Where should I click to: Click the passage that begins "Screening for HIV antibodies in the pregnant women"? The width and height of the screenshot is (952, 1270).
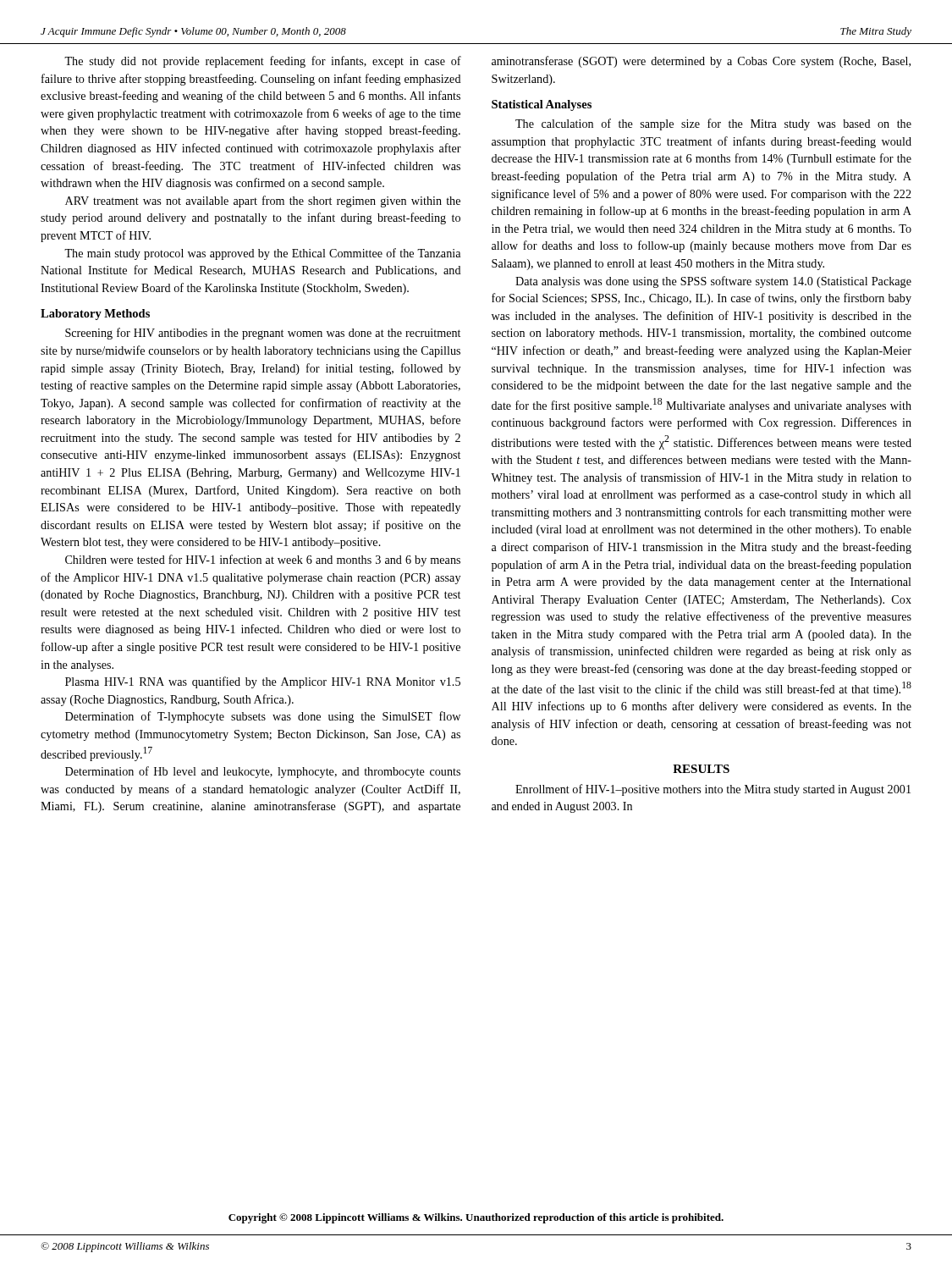[251, 438]
